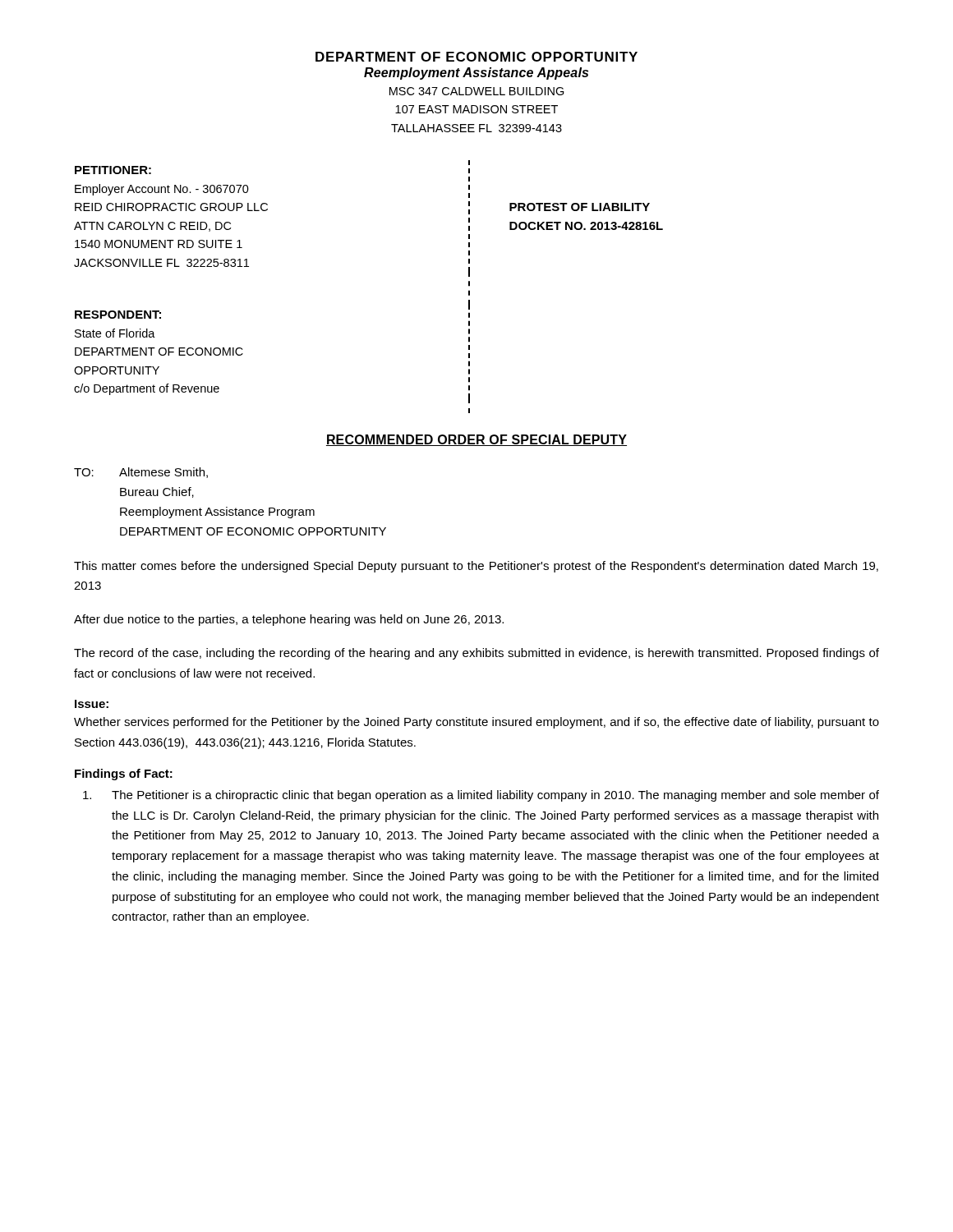Locate the element starting "TO: Altemese Smith, Bureau Chief, Reemployment Assistance Program"
953x1232 pixels.
[x=141, y=473]
